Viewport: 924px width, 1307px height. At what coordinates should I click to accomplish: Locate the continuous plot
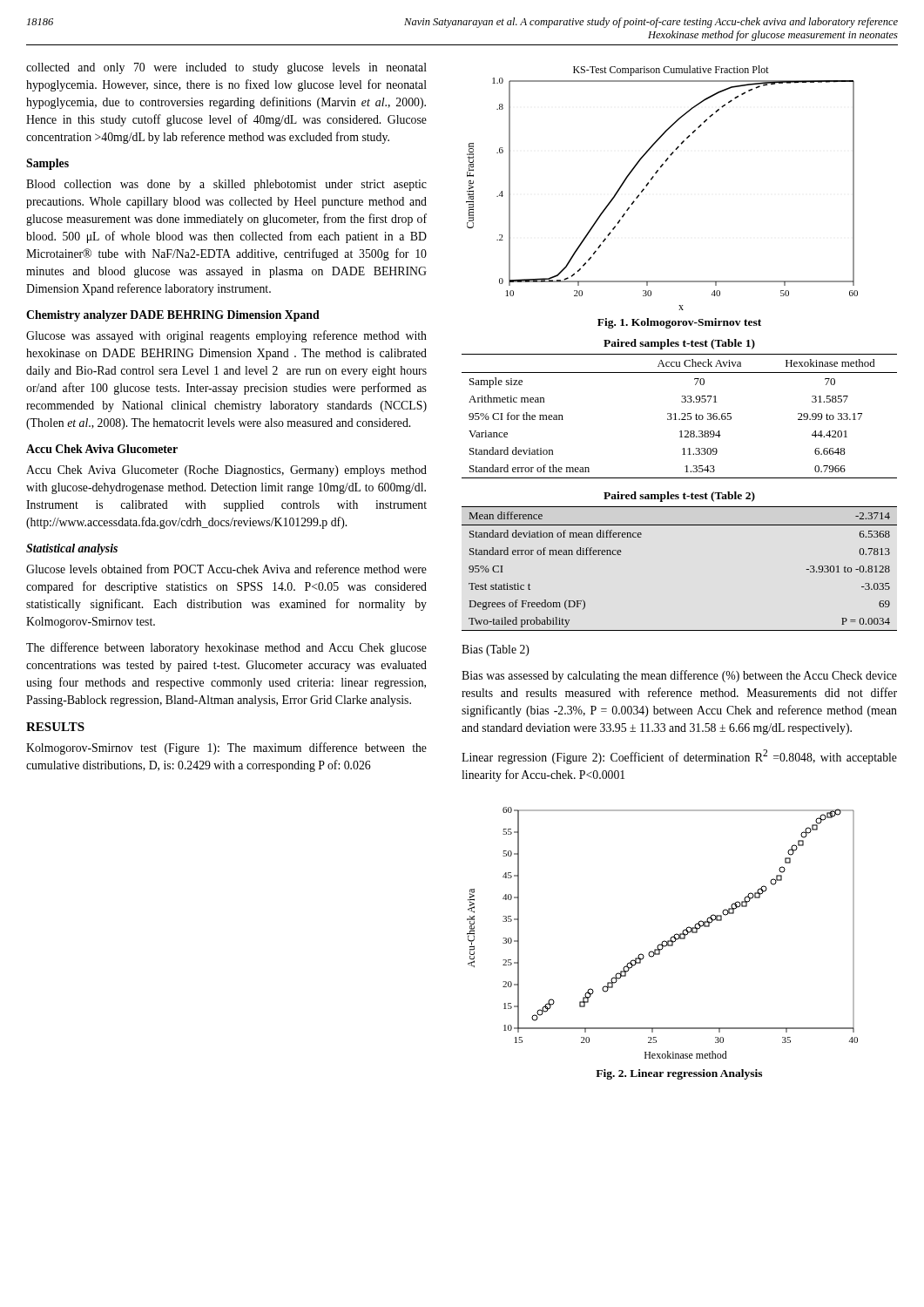pyautogui.click(x=671, y=186)
